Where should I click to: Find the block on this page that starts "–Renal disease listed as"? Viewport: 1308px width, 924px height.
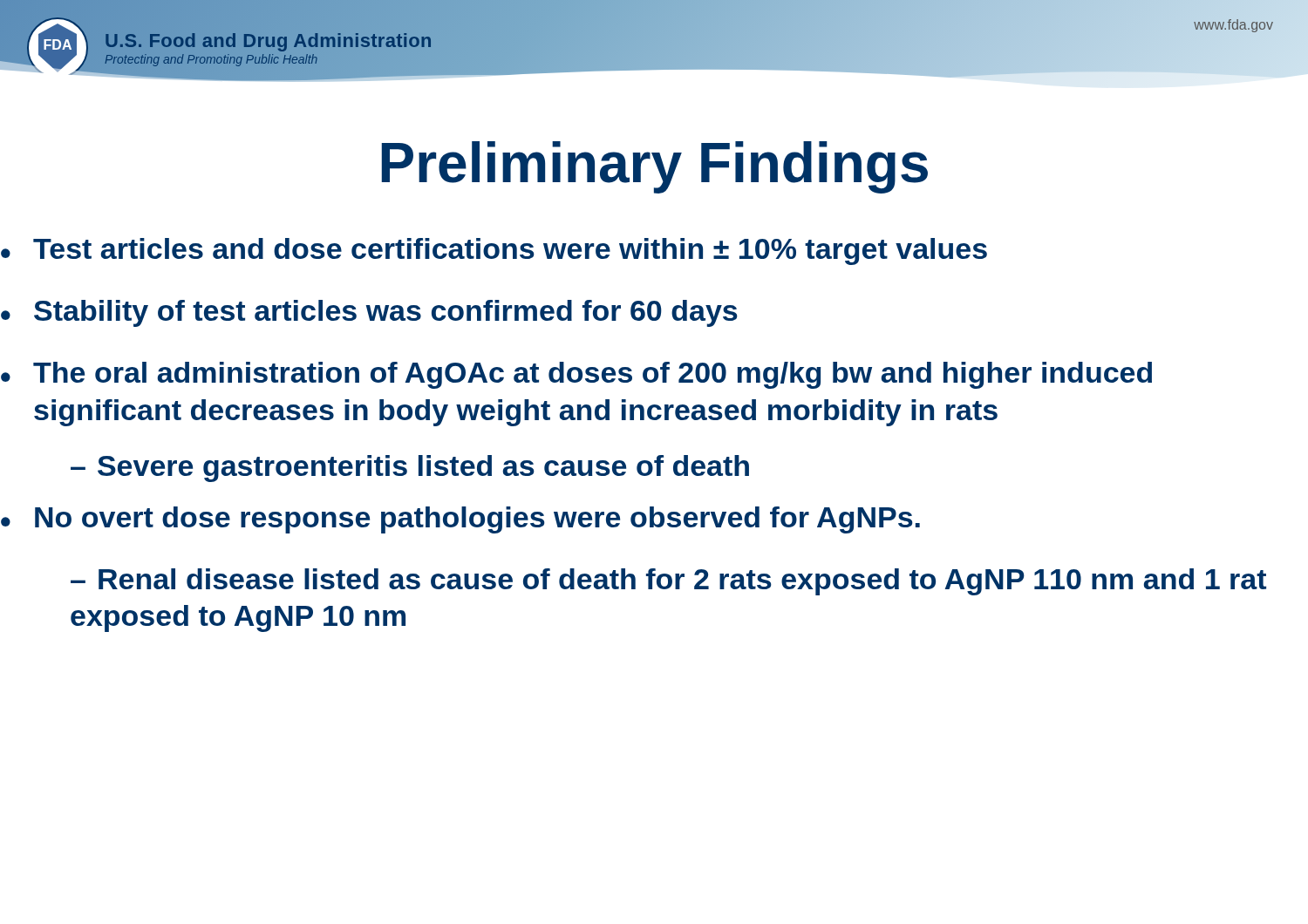(668, 596)
